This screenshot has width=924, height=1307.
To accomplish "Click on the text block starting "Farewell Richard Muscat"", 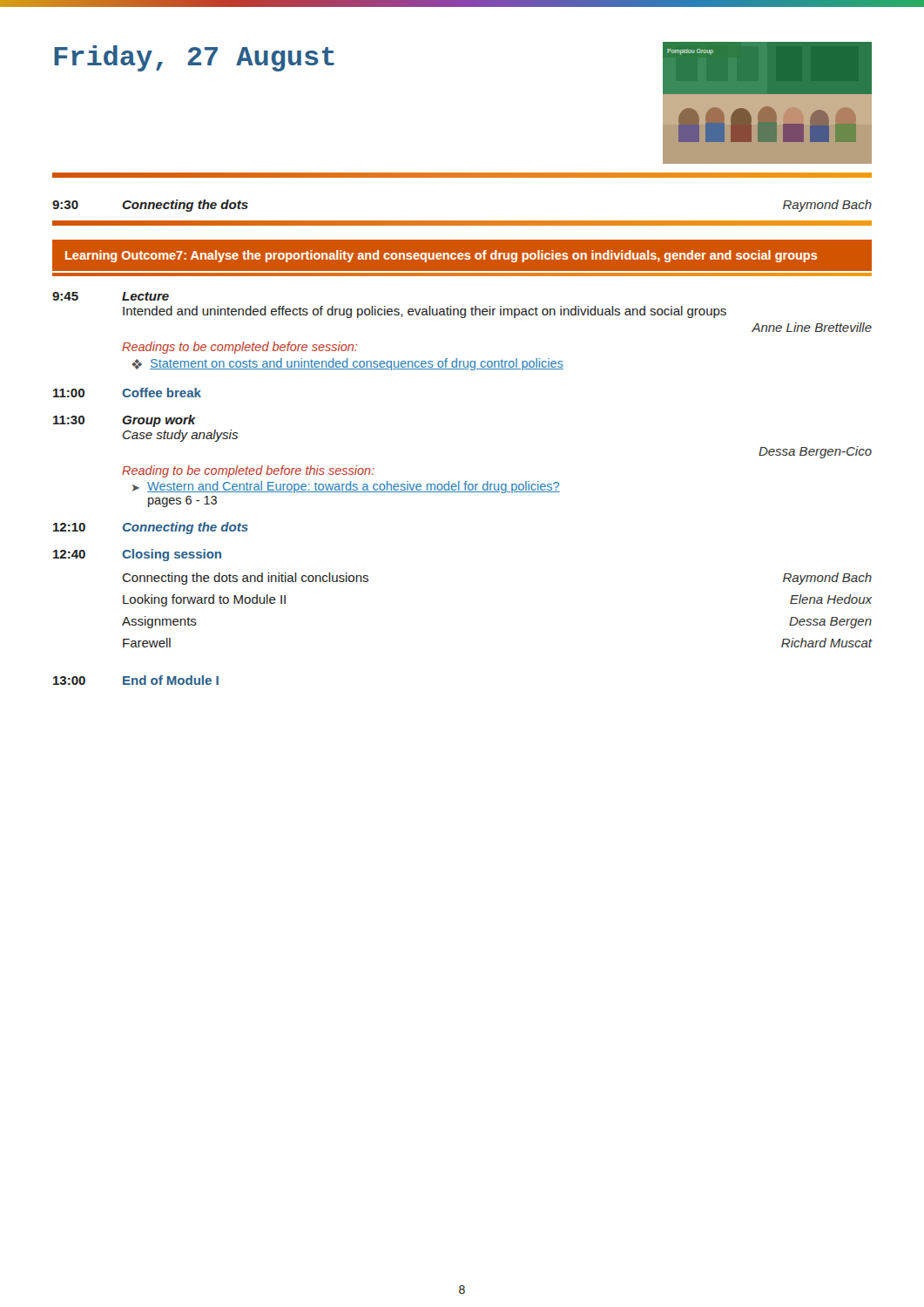I will [148, 643].
